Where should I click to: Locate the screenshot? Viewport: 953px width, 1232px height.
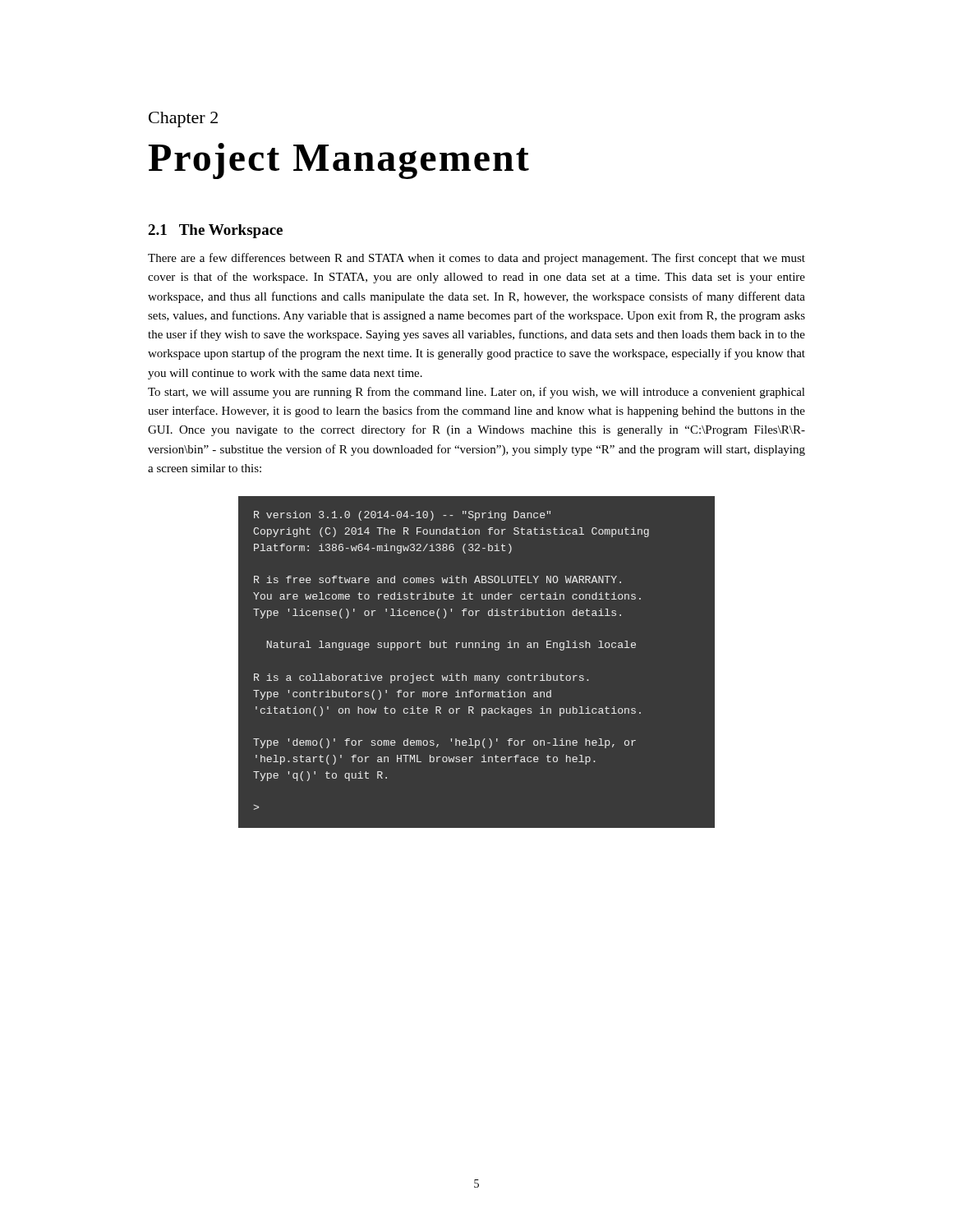click(x=476, y=662)
